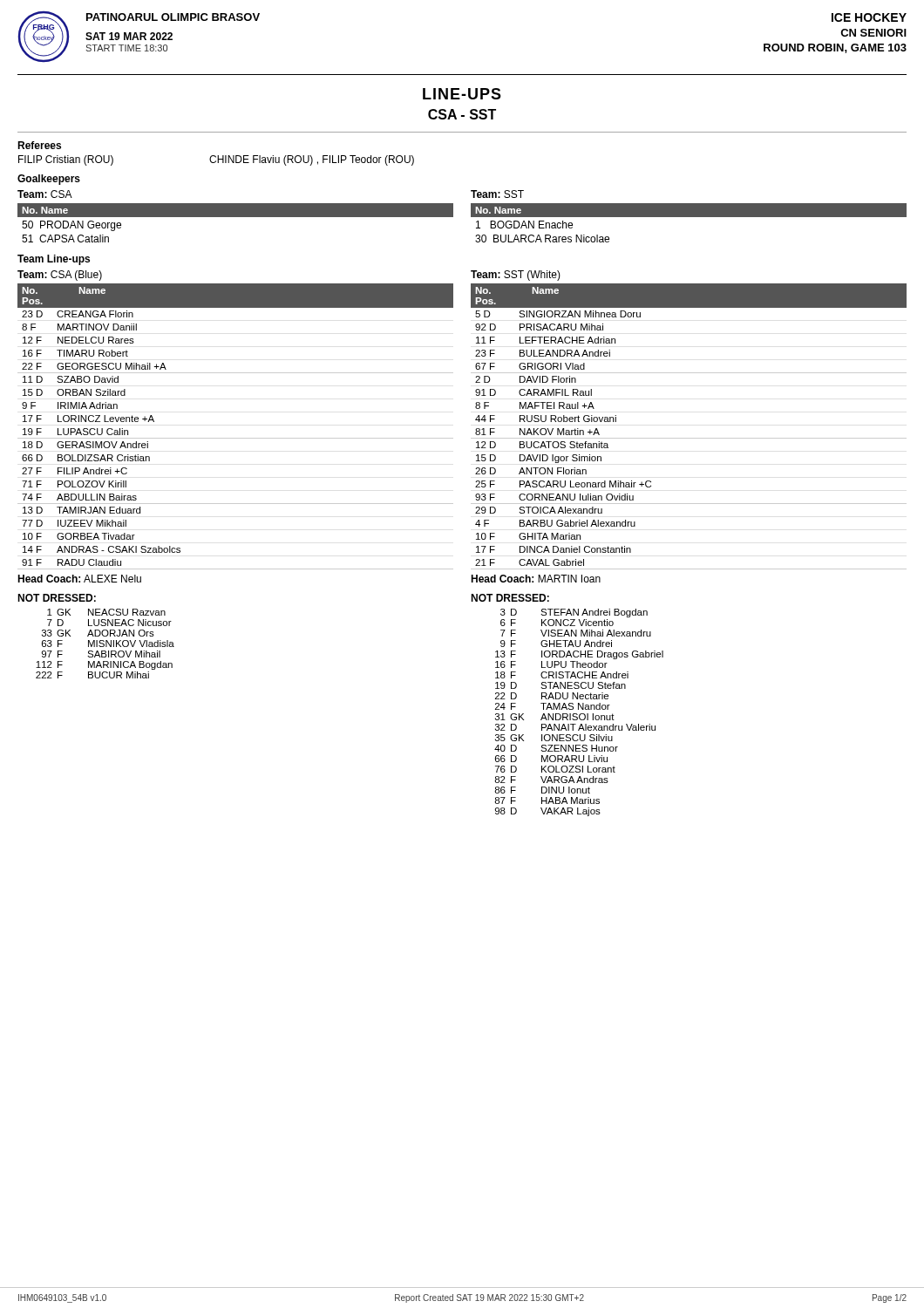This screenshot has height=1308, width=924.
Task: Click where it says "98DVAKAR Lajos"
Action: coord(538,811)
